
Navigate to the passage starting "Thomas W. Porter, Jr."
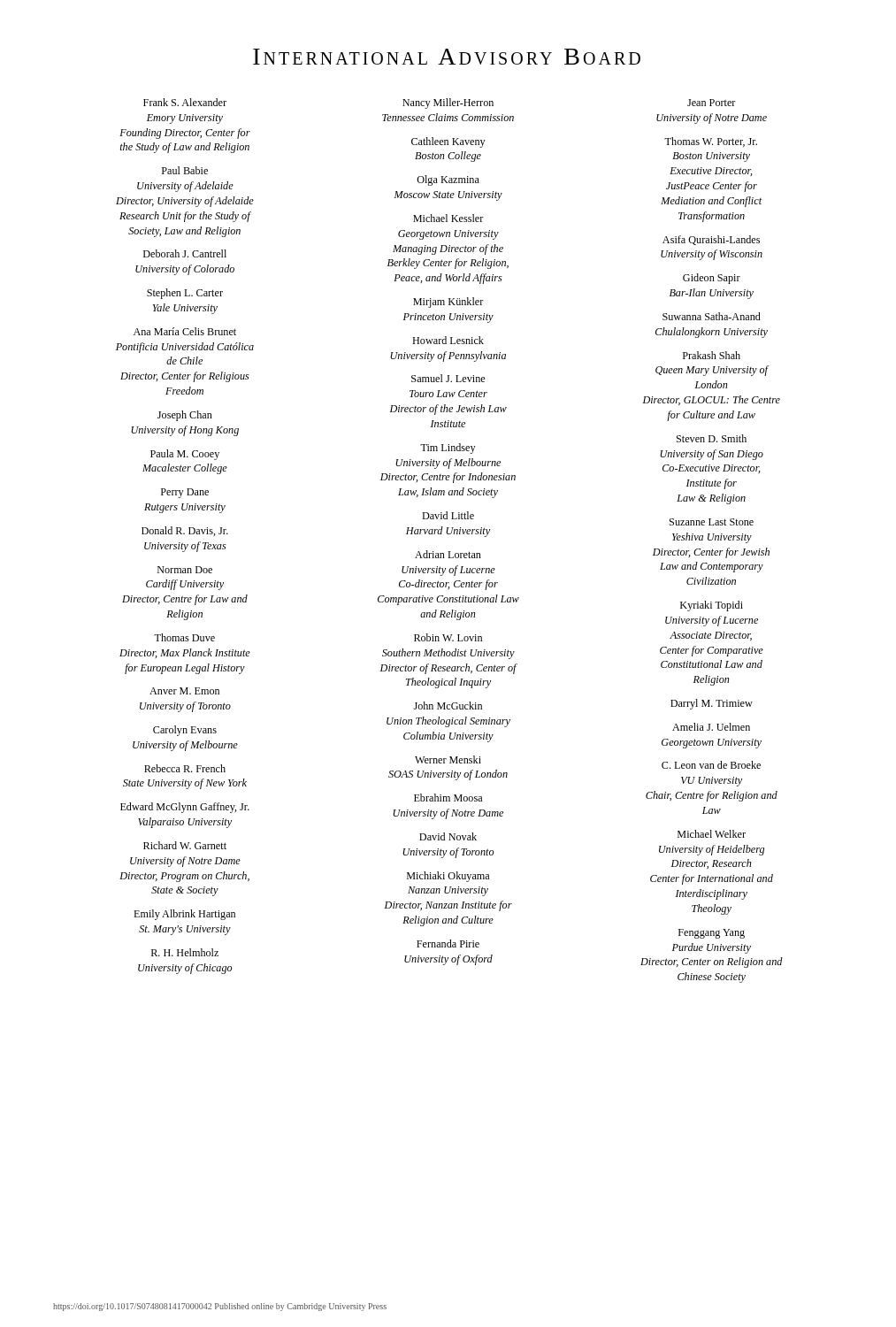(711, 179)
